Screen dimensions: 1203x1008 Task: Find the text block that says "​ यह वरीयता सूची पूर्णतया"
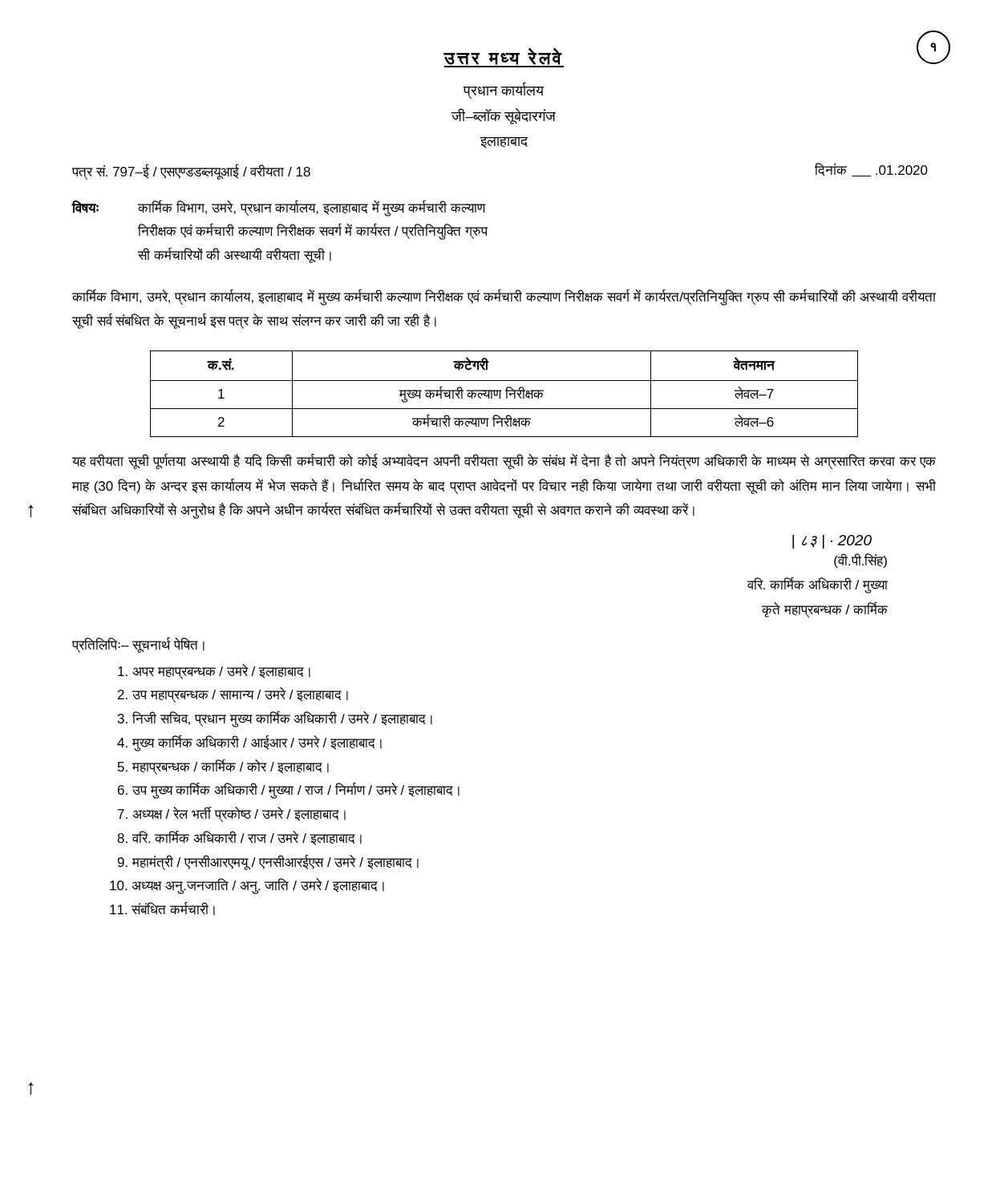coord(504,486)
